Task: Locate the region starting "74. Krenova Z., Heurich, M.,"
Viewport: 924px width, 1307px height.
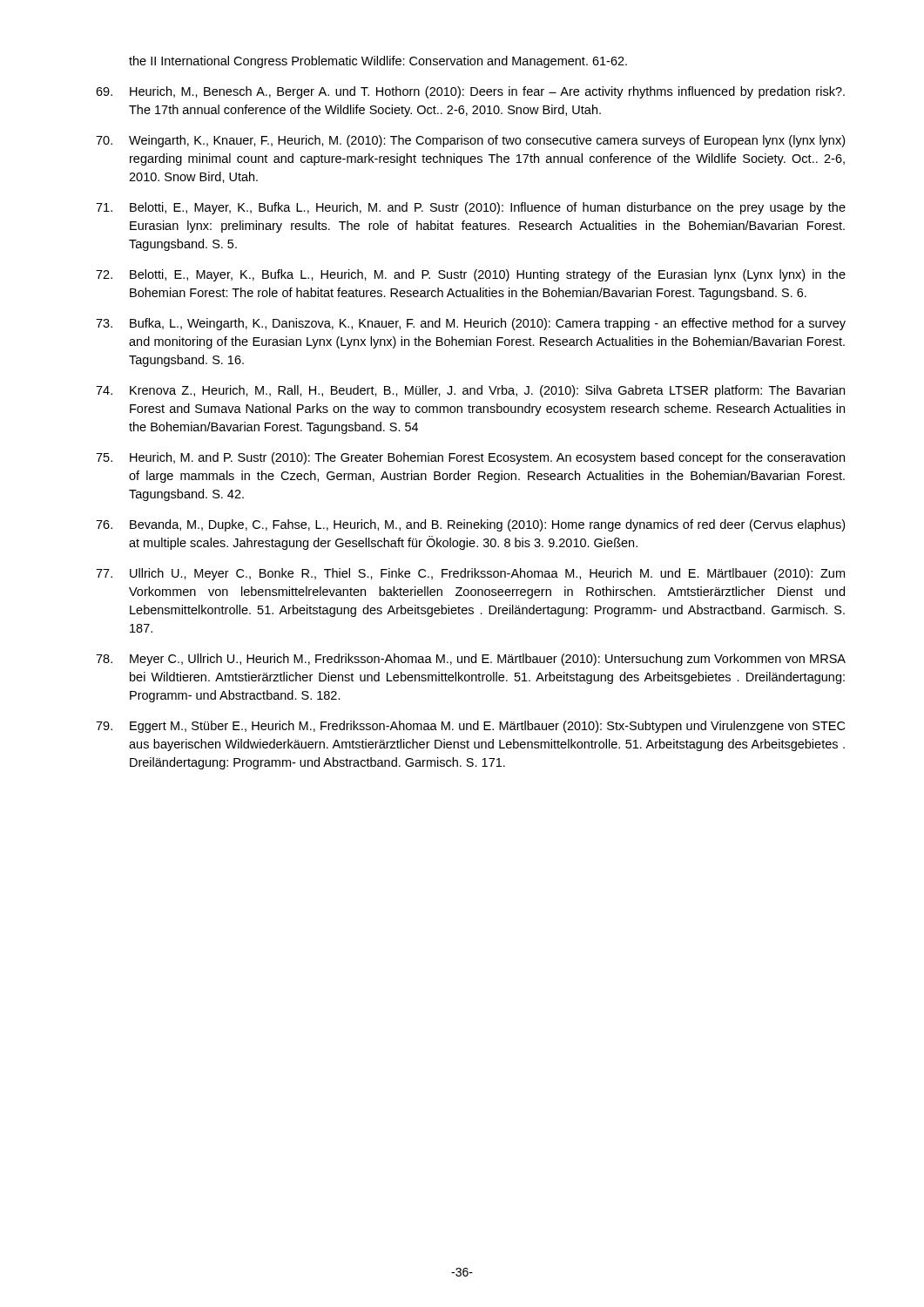Action: (471, 409)
